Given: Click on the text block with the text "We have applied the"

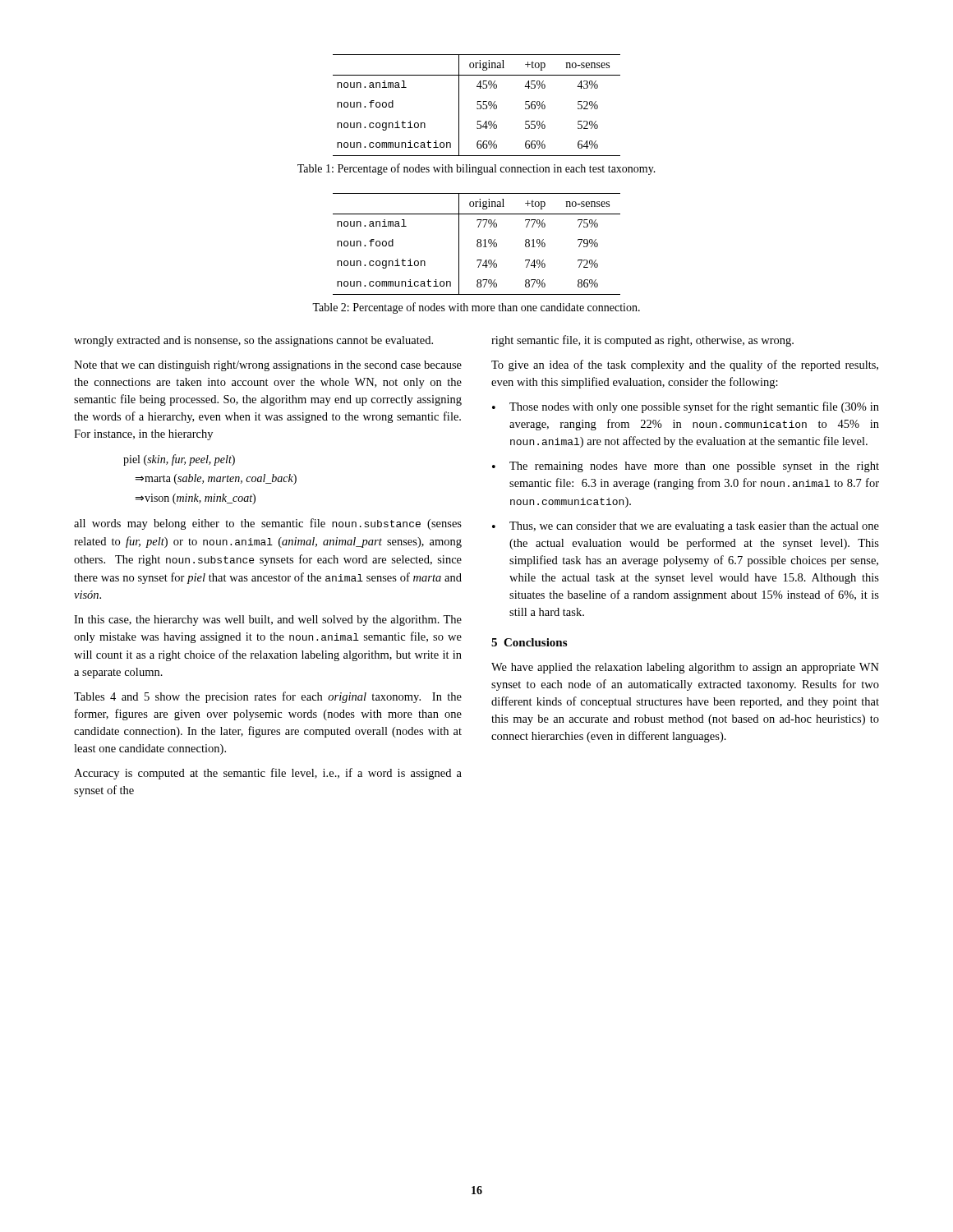Looking at the screenshot, I should click(685, 701).
